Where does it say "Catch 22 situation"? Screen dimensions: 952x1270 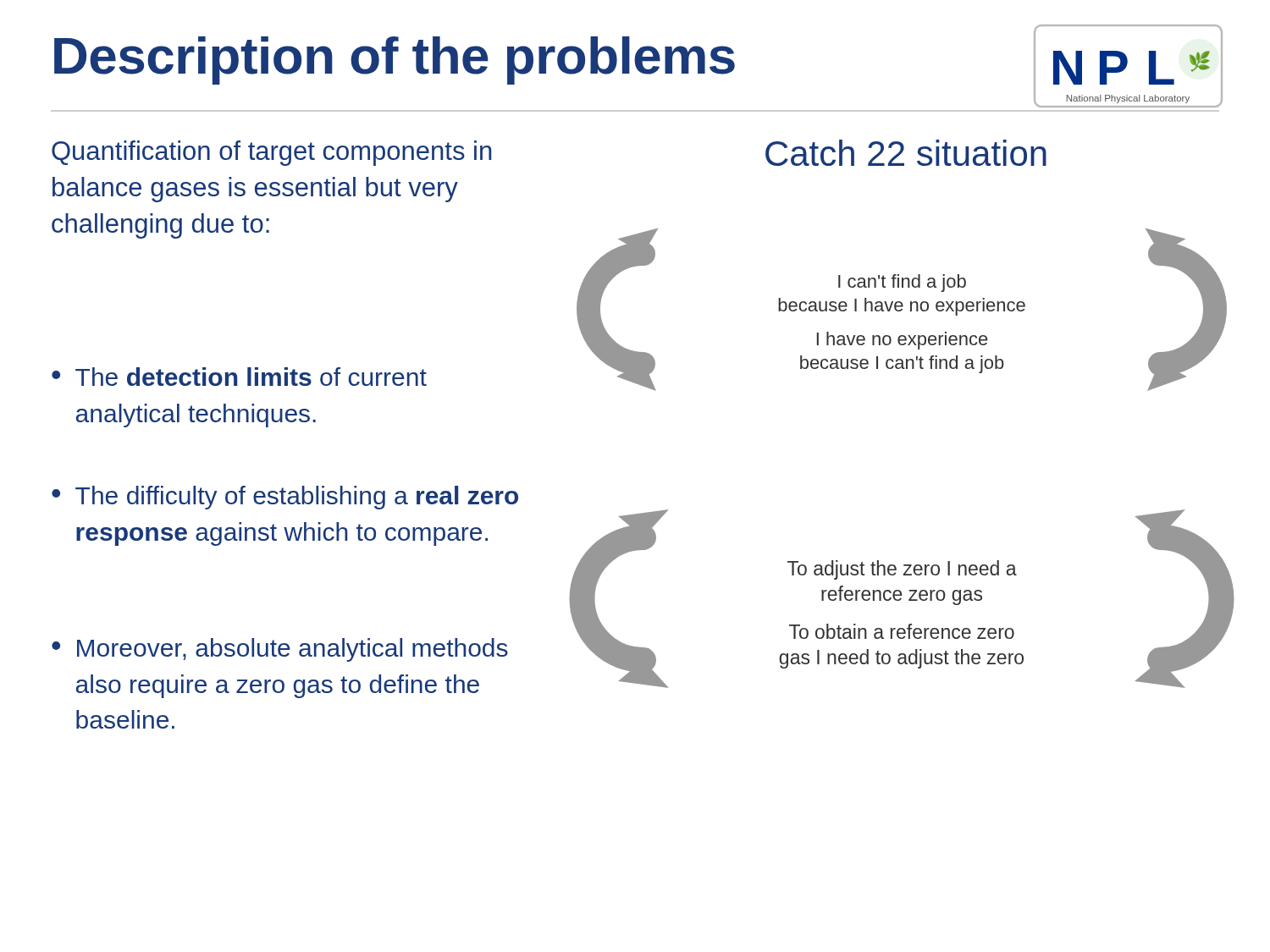tap(906, 154)
